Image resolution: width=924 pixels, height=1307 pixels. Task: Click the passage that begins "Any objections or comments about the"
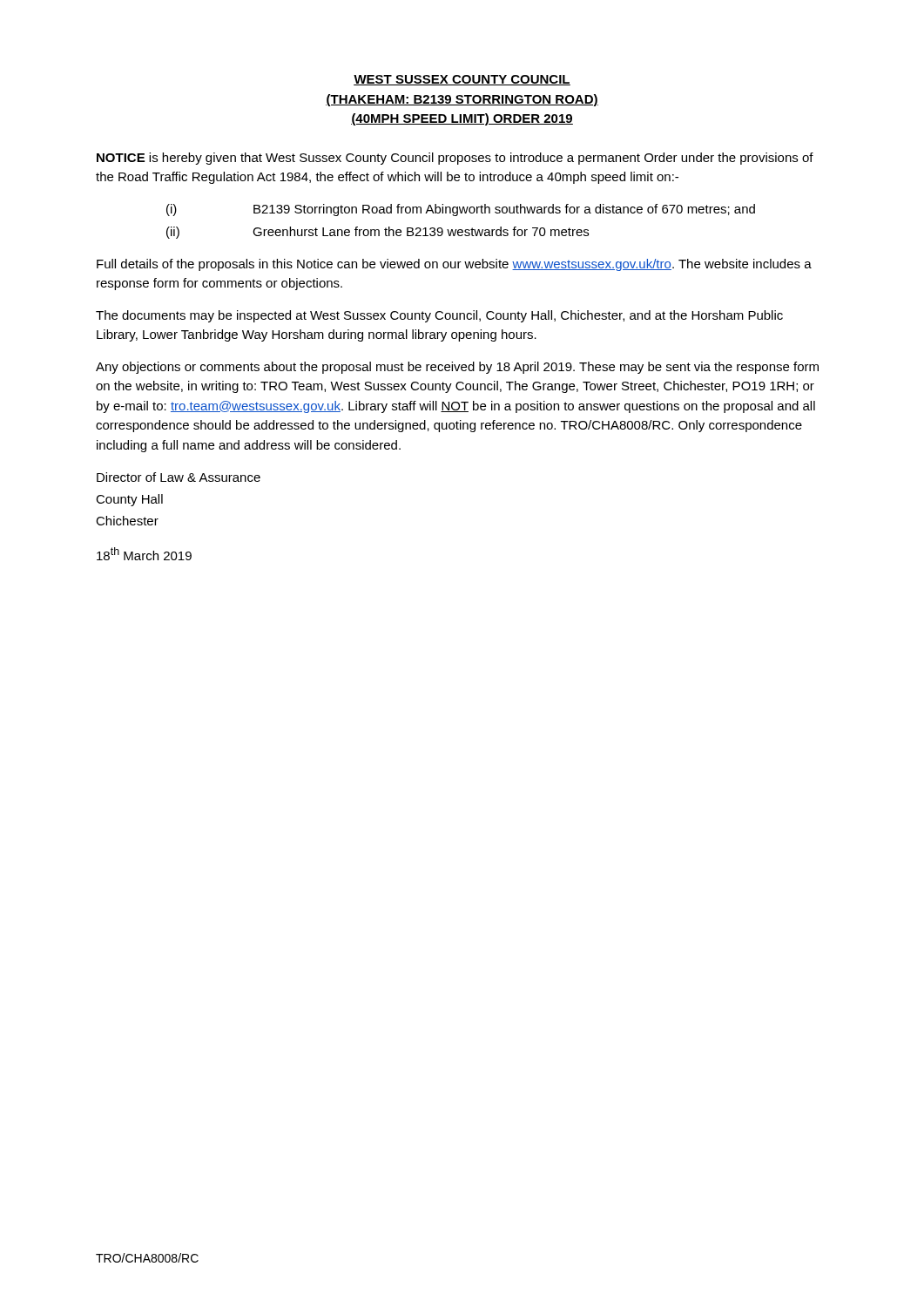click(x=458, y=405)
